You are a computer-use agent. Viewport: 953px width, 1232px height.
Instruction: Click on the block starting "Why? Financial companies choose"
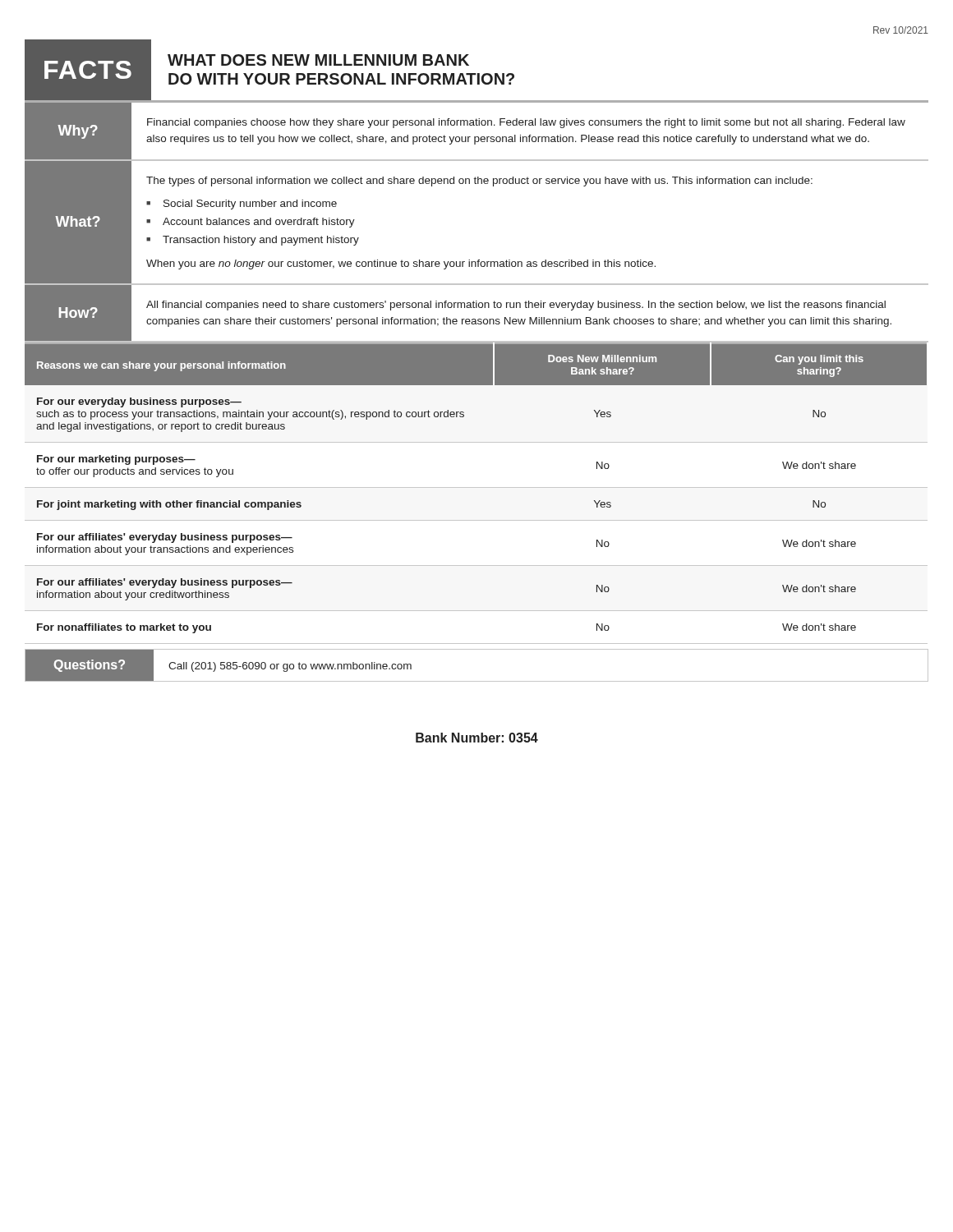476,131
